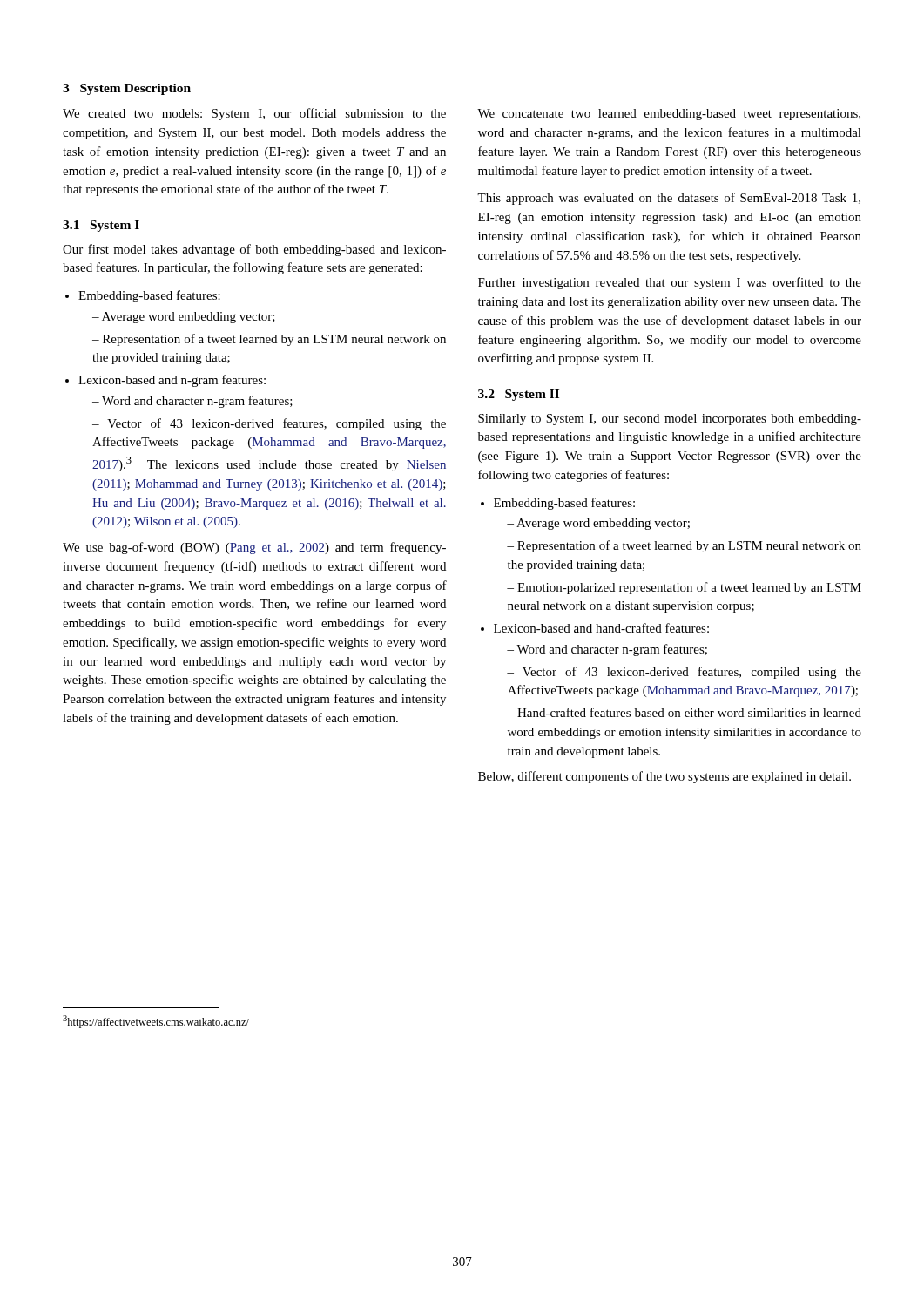Select the text block containing "We concatenate two learned embedding-based tweet representations,"
Viewport: 924px width, 1307px height.
(669, 237)
